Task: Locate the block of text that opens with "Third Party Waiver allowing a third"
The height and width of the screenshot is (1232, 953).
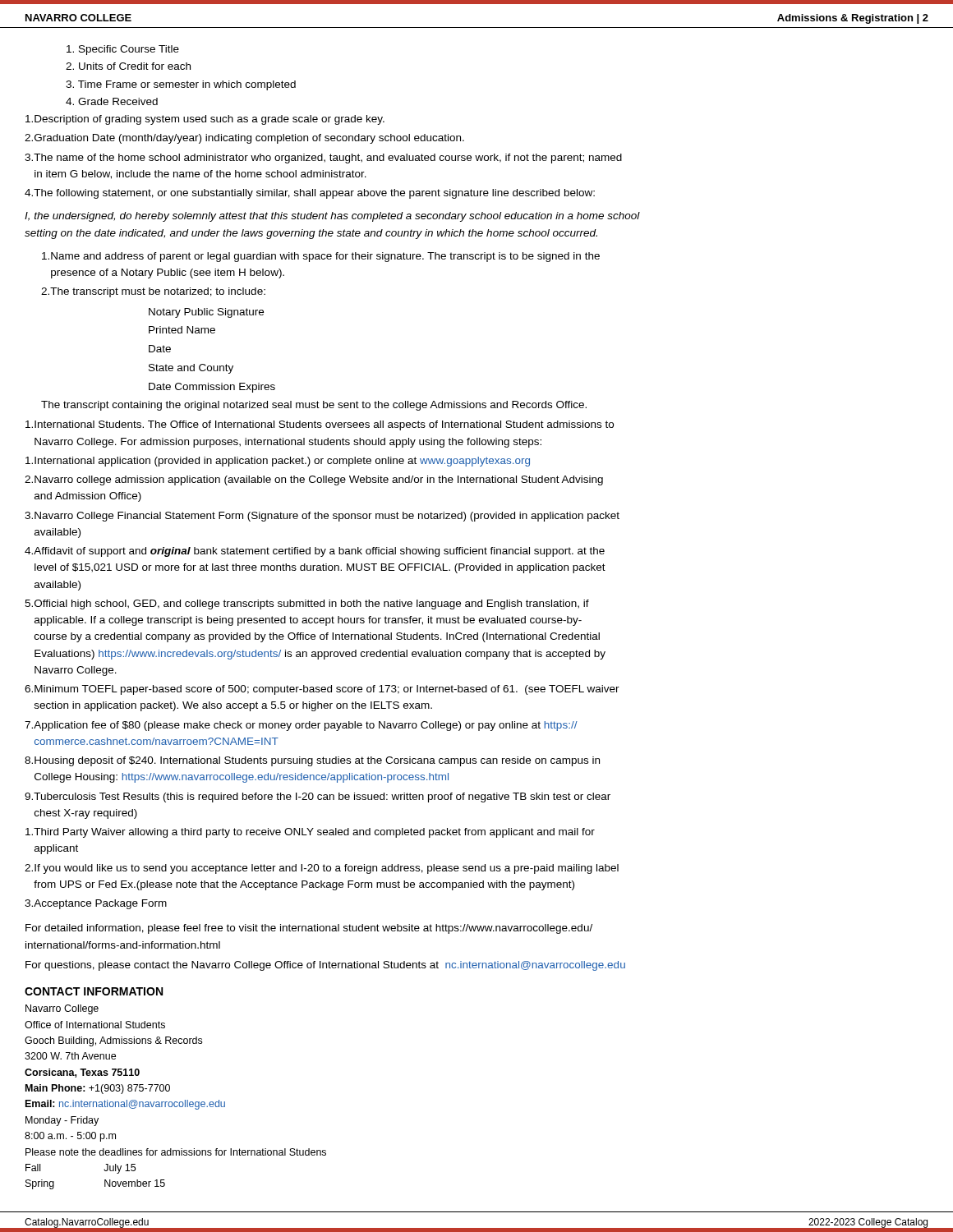Action: pos(310,840)
